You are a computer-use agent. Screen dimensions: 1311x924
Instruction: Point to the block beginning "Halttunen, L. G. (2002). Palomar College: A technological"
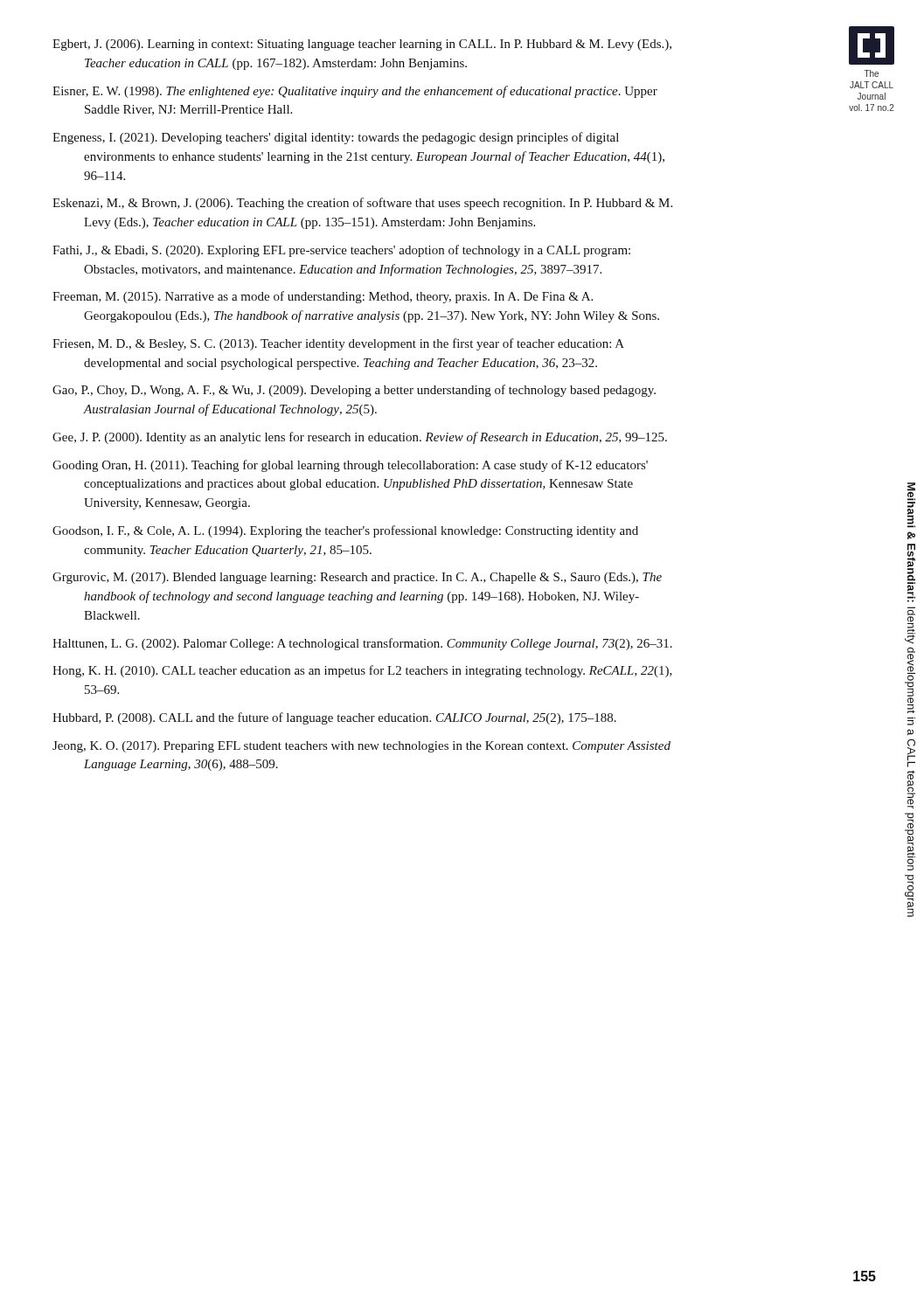[363, 643]
